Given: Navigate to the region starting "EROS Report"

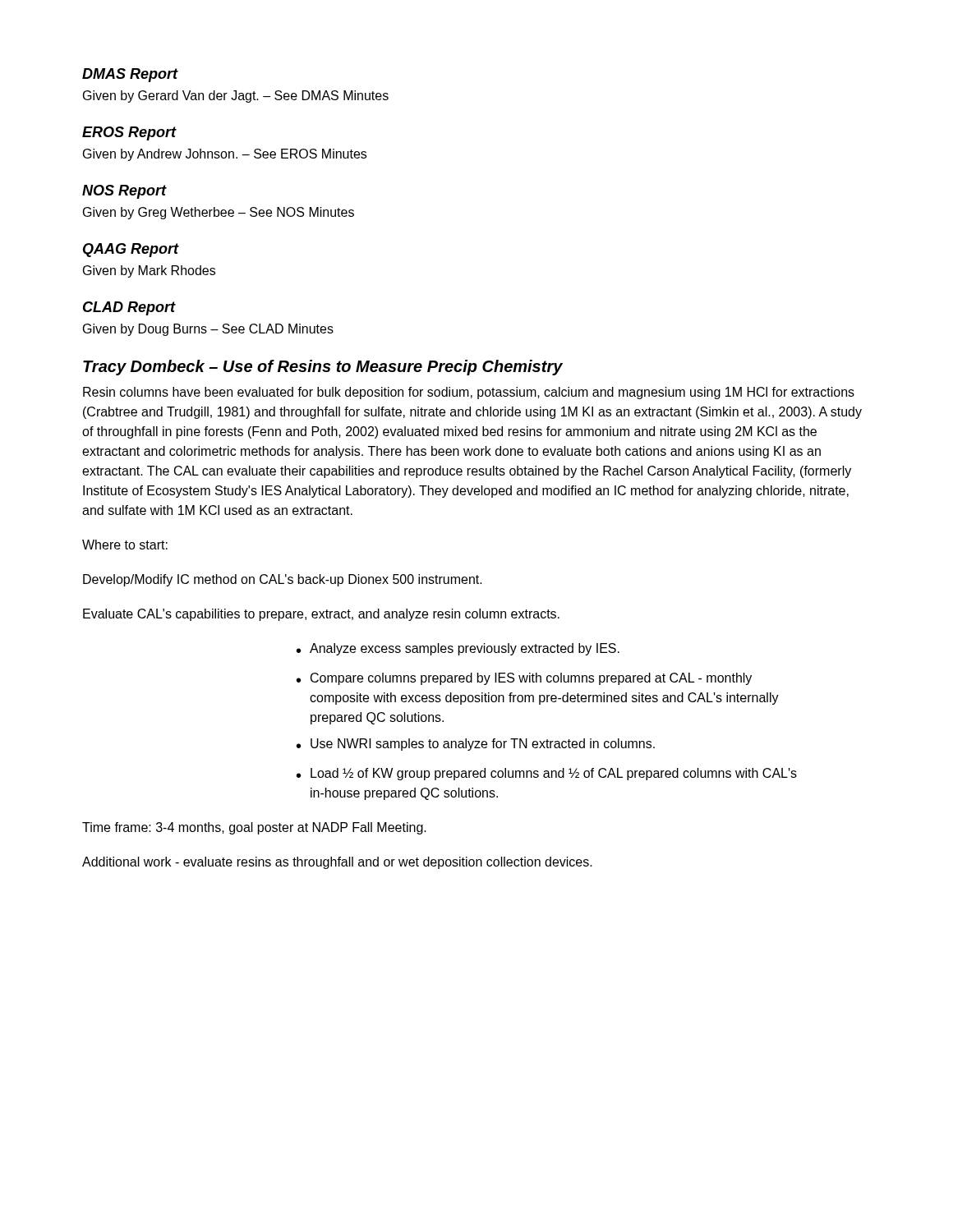Looking at the screenshot, I should point(129,133).
